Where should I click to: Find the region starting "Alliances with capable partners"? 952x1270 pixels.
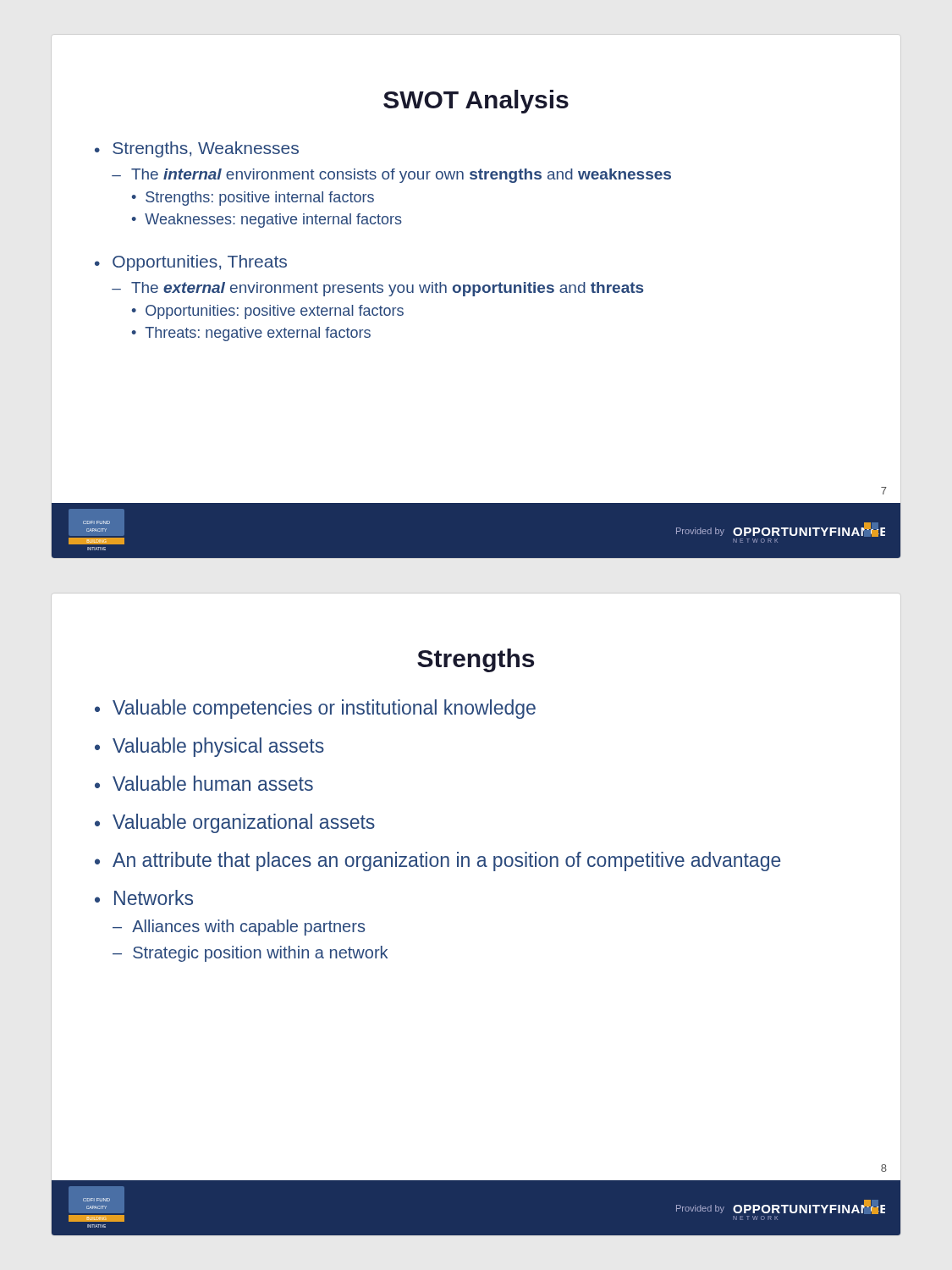tap(249, 927)
